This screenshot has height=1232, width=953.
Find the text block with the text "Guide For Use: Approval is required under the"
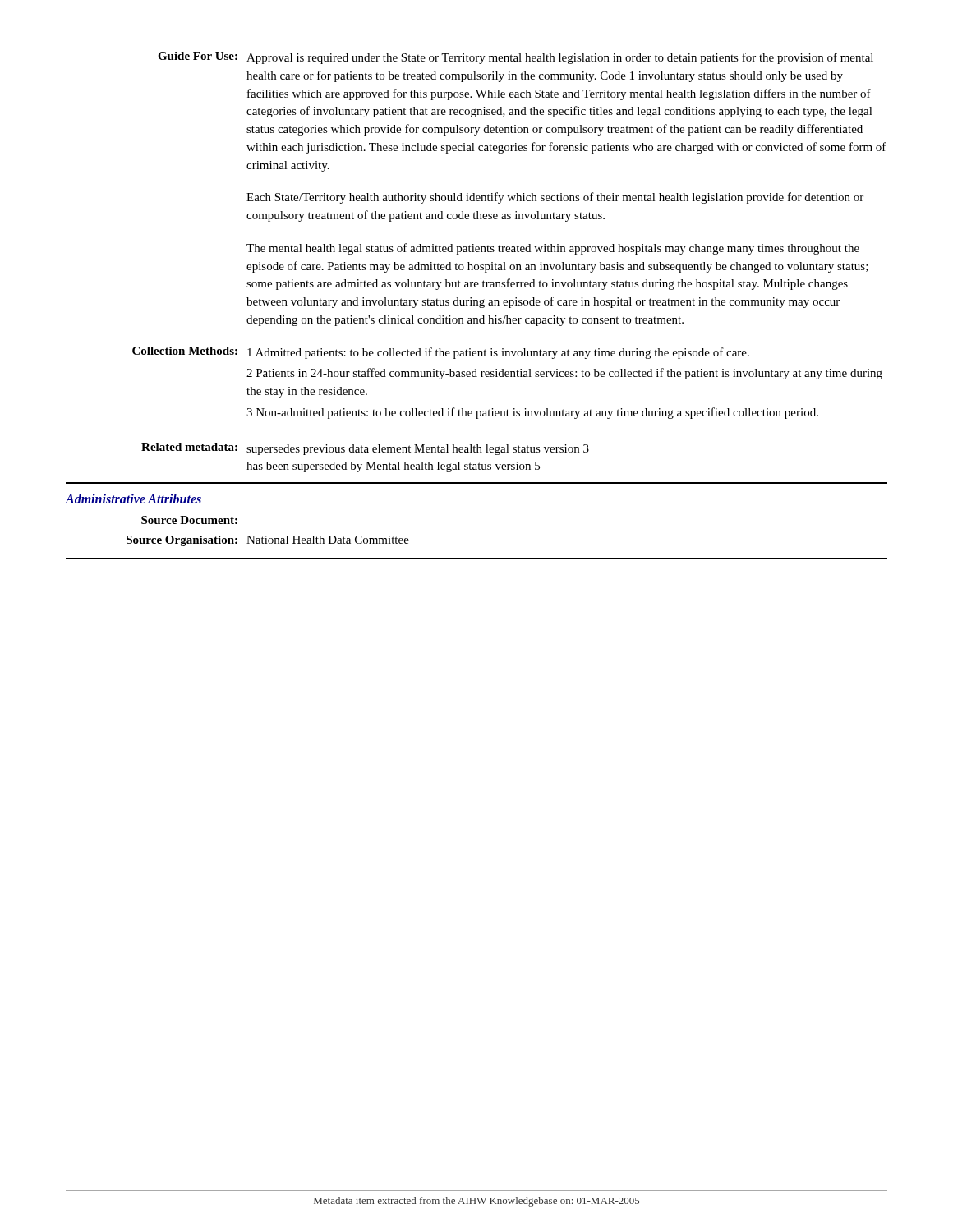476,112
